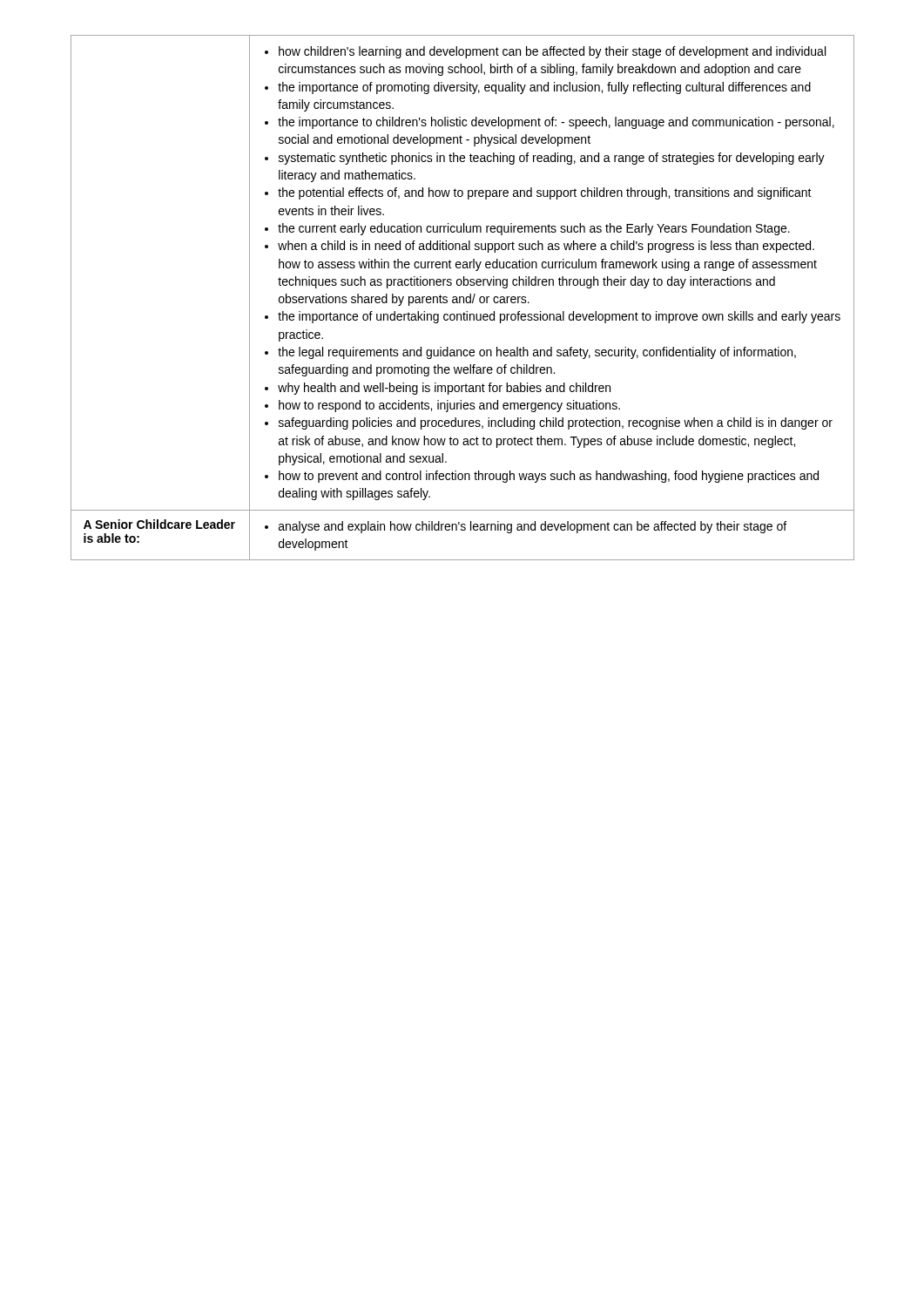Find the list item that says "how children's learning and development can be"
The width and height of the screenshot is (924, 1307).
pos(552,60)
